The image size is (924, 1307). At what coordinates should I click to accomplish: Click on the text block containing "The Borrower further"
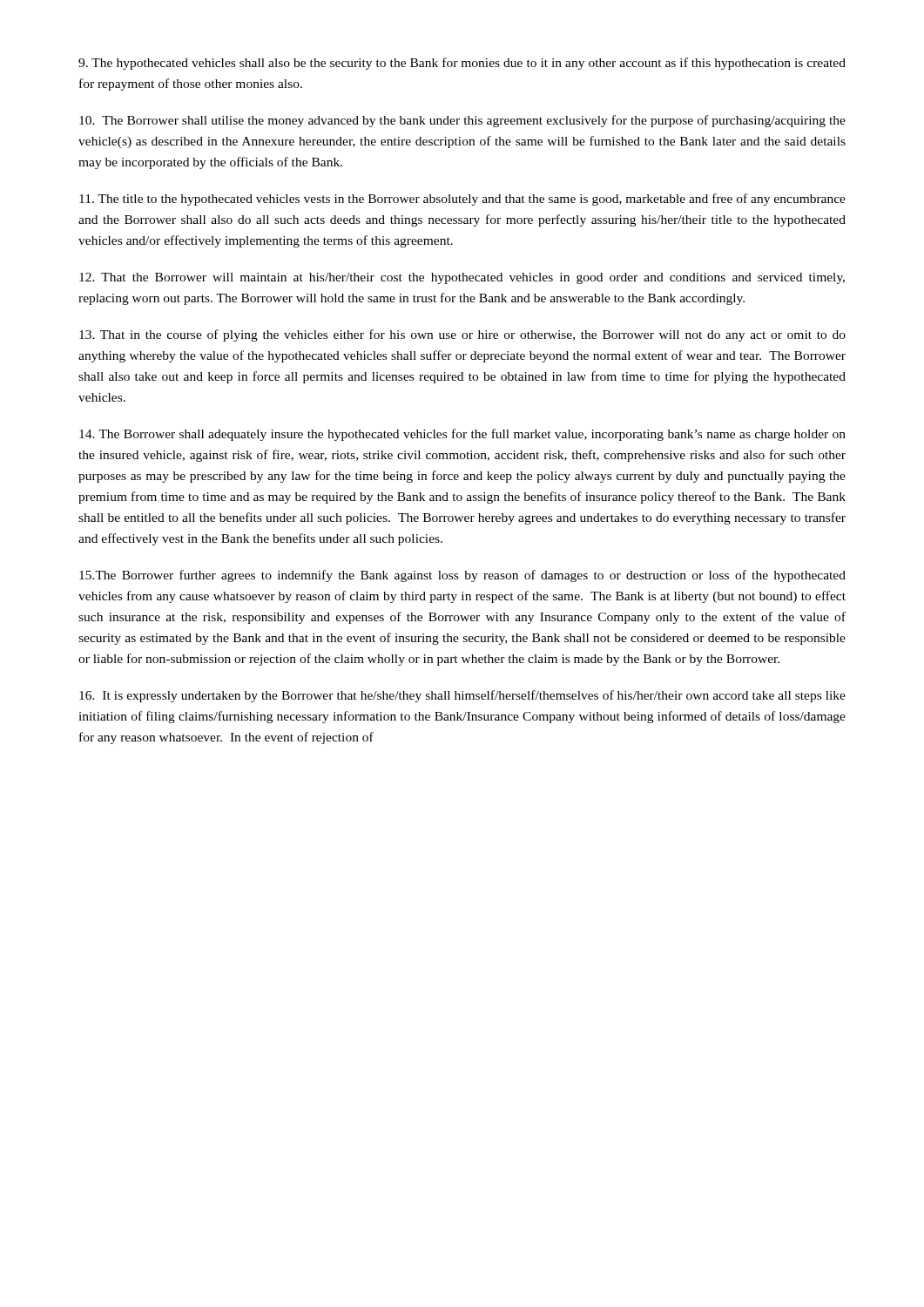click(462, 617)
